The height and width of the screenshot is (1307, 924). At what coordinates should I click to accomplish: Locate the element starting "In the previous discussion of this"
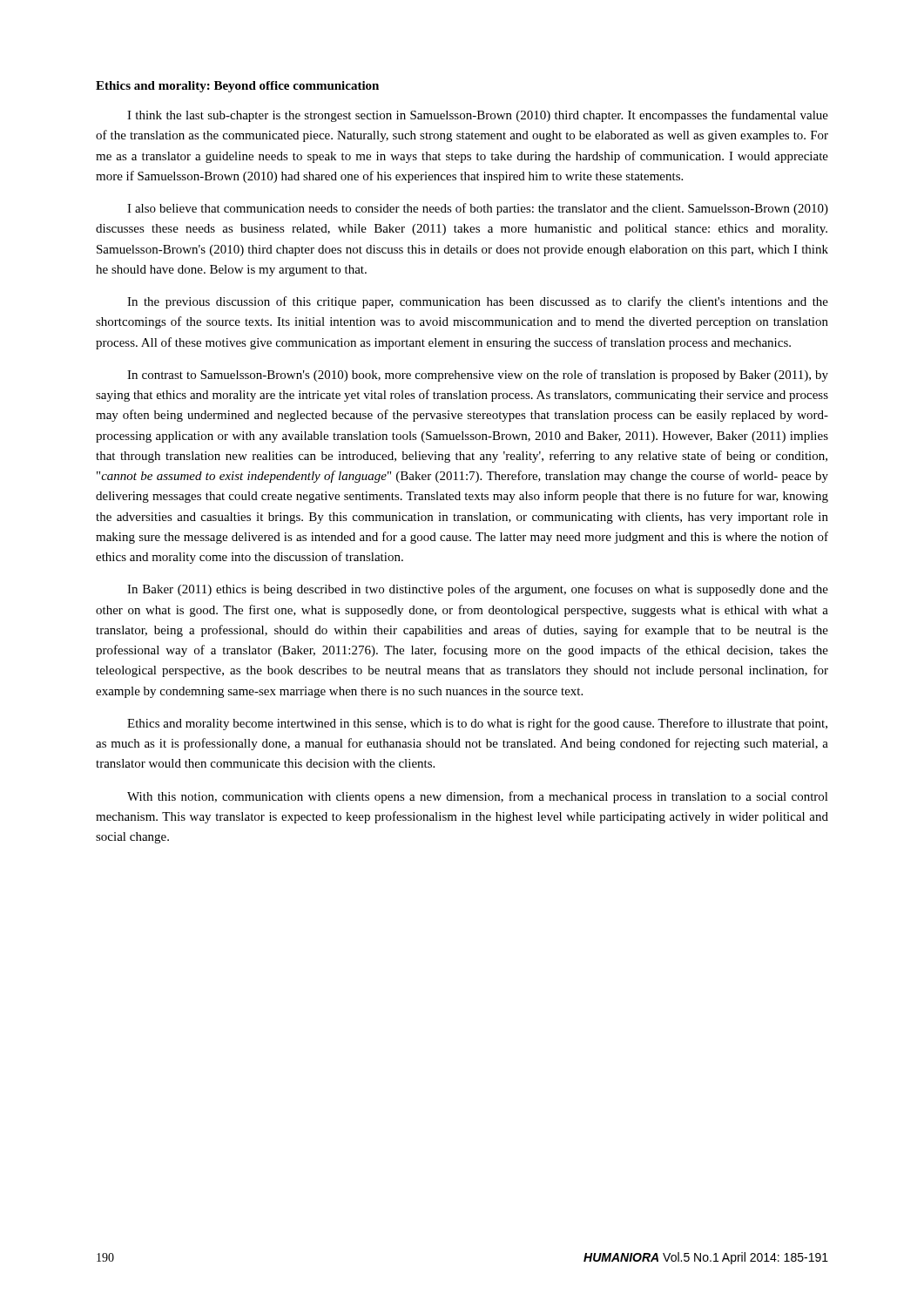click(462, 322)
